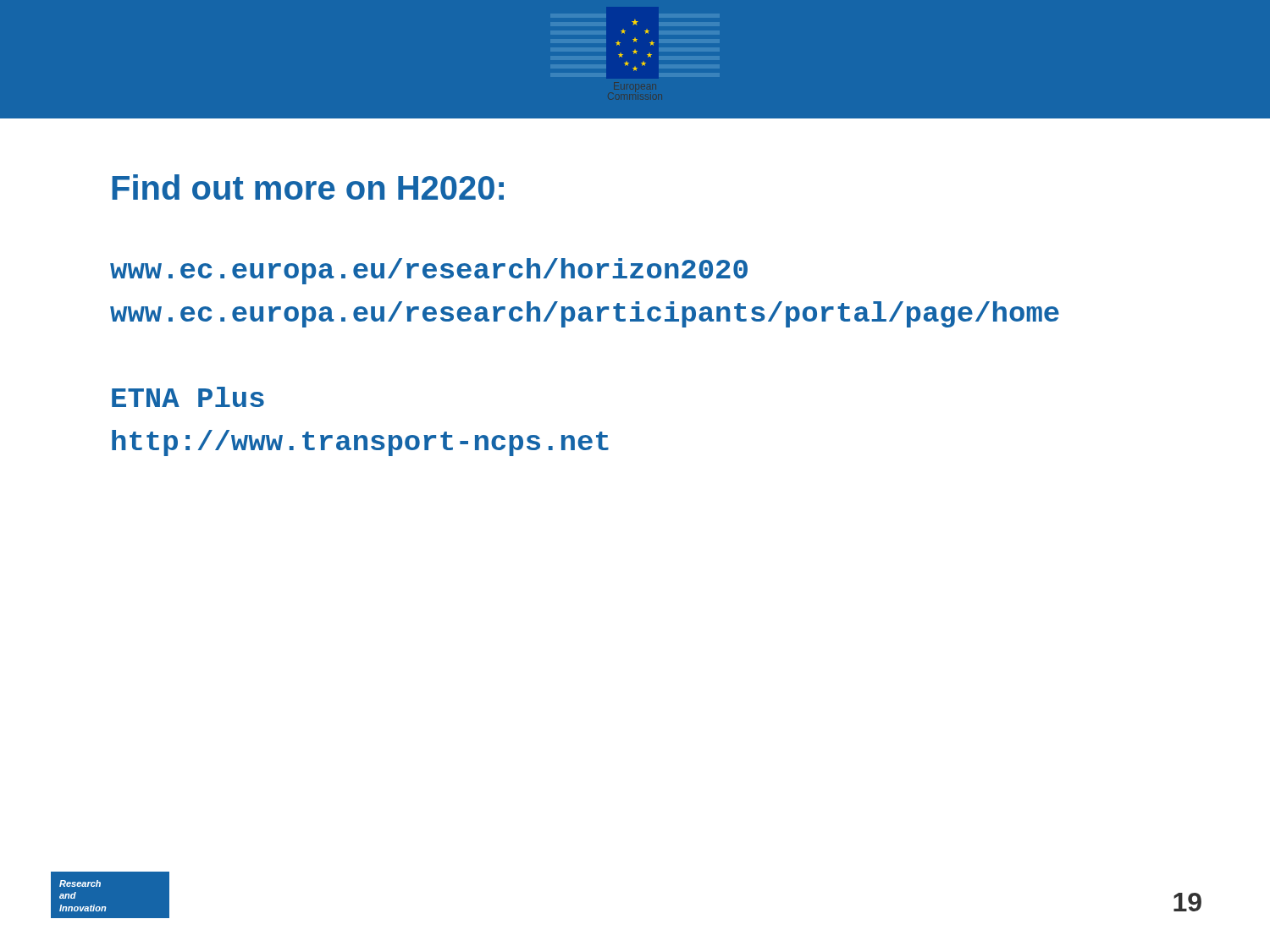Find the section header containing "Find out more on"

coord(309,188)
